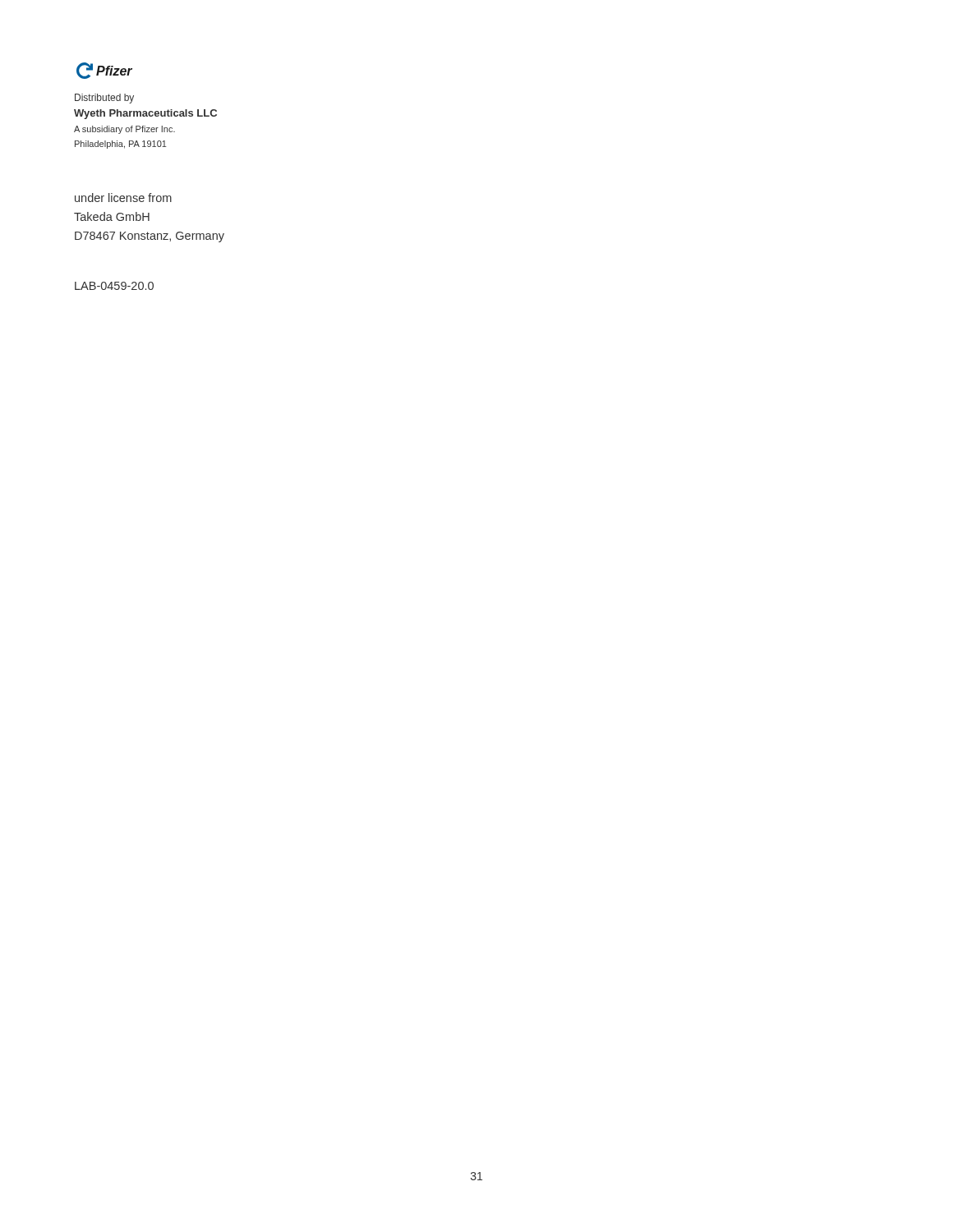The image size is (953, 1232).
Task: Click on the text block starting "Distributed by Wyeth Pharmaceuticals"
Action: [x=146, y=120]
